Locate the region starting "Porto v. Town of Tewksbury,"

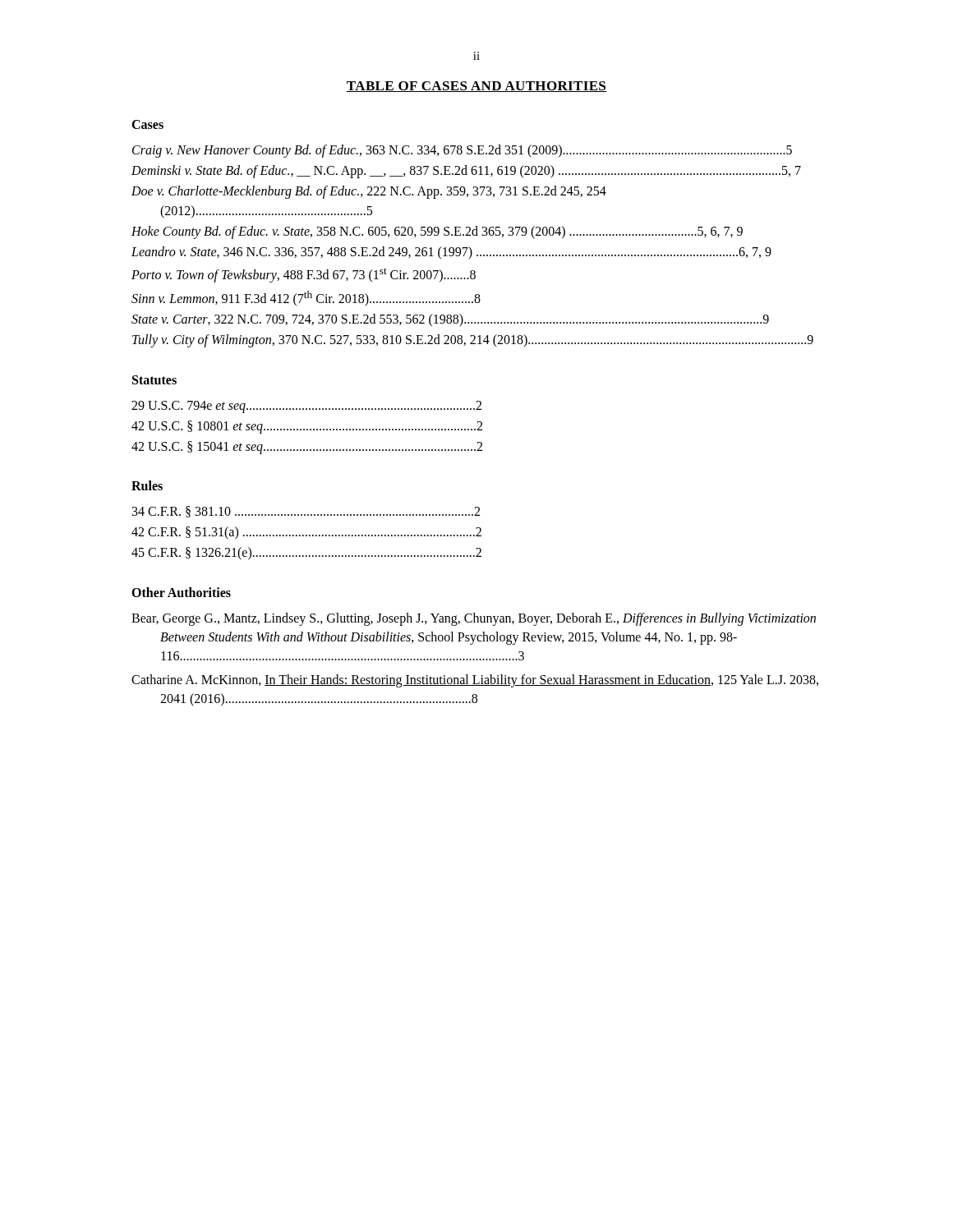pyautogui.click(x=304, y=273)
